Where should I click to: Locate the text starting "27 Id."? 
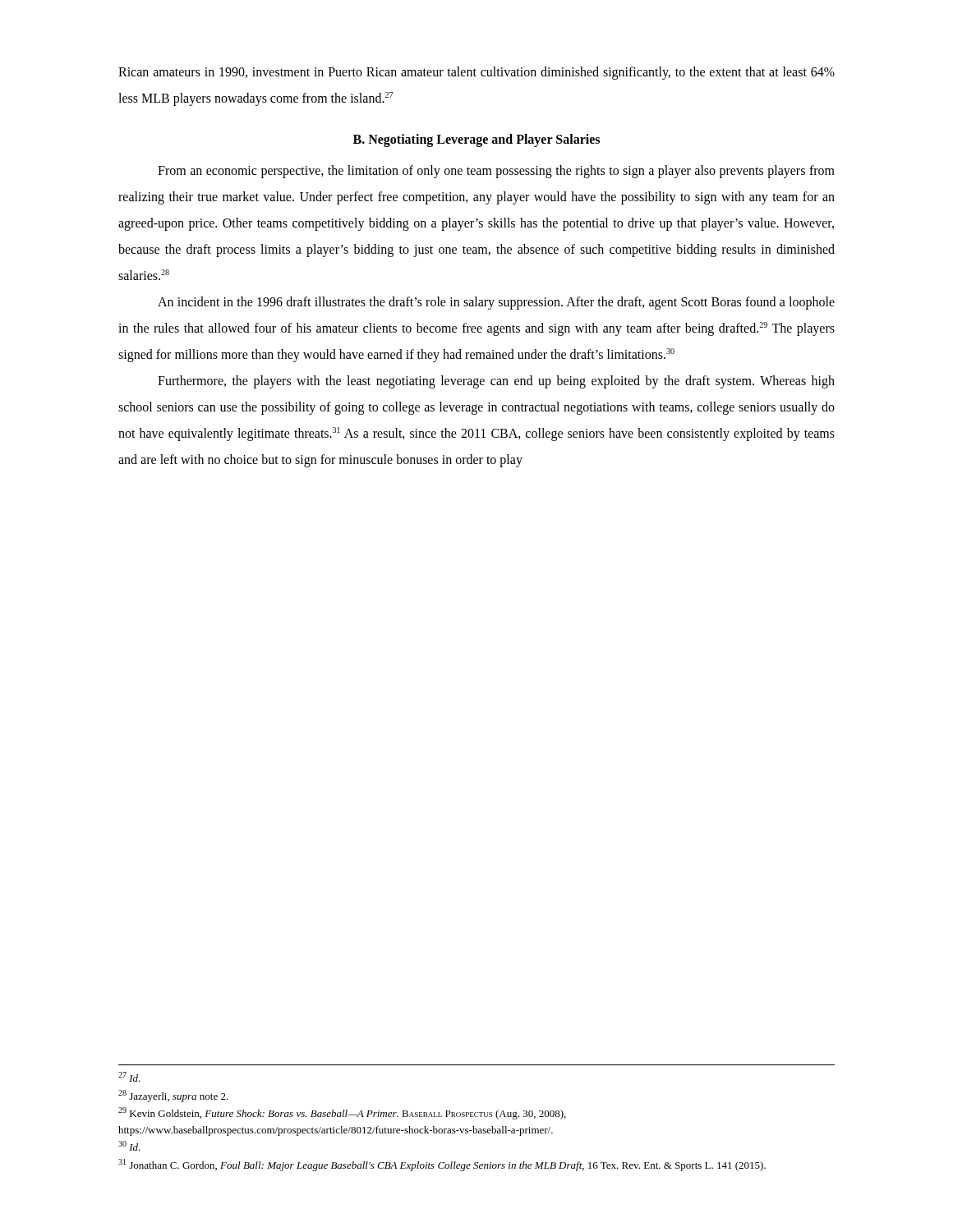click(x=130, y=1077)
